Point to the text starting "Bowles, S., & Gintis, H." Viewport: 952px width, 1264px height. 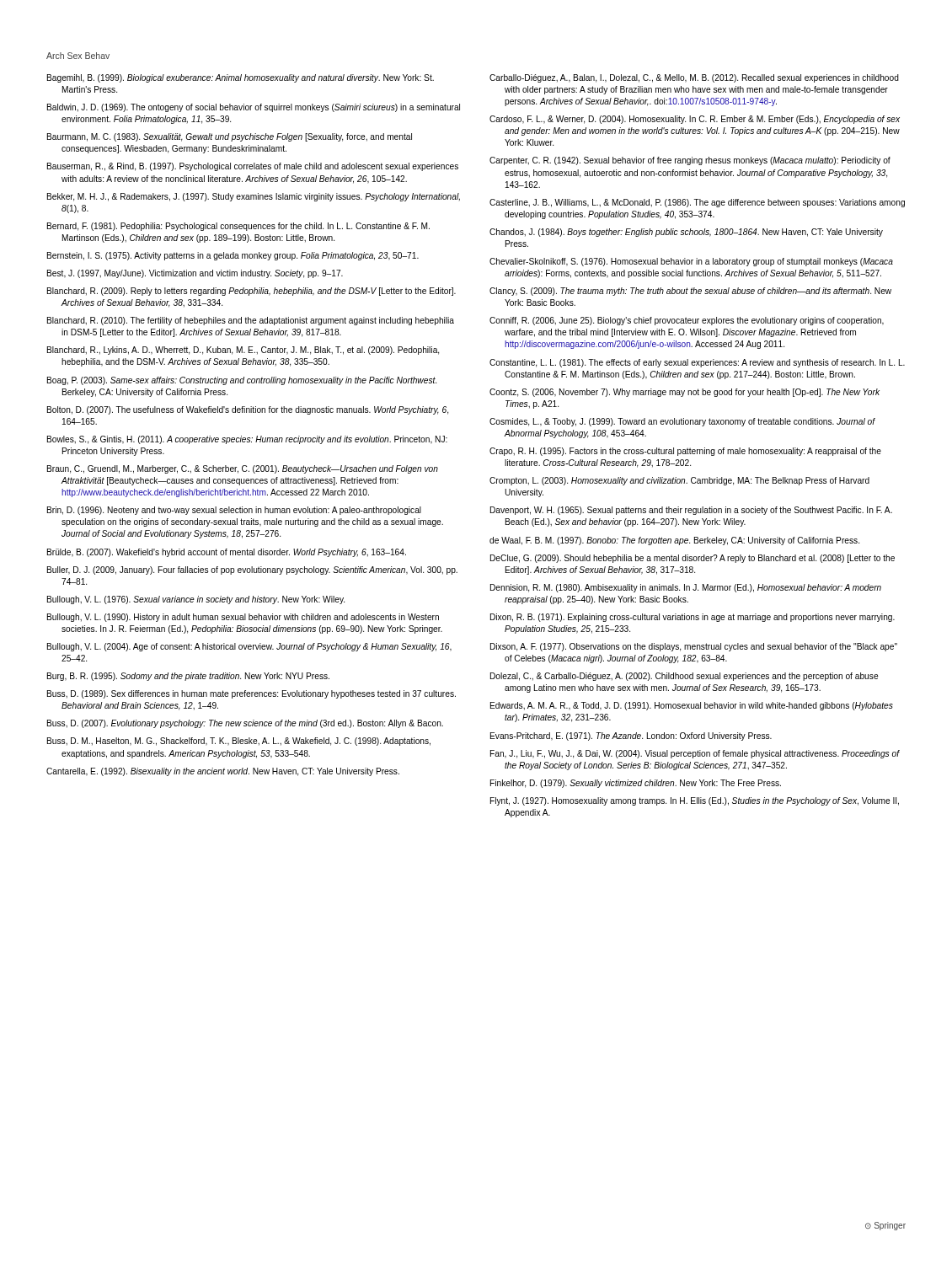point(247,445)
